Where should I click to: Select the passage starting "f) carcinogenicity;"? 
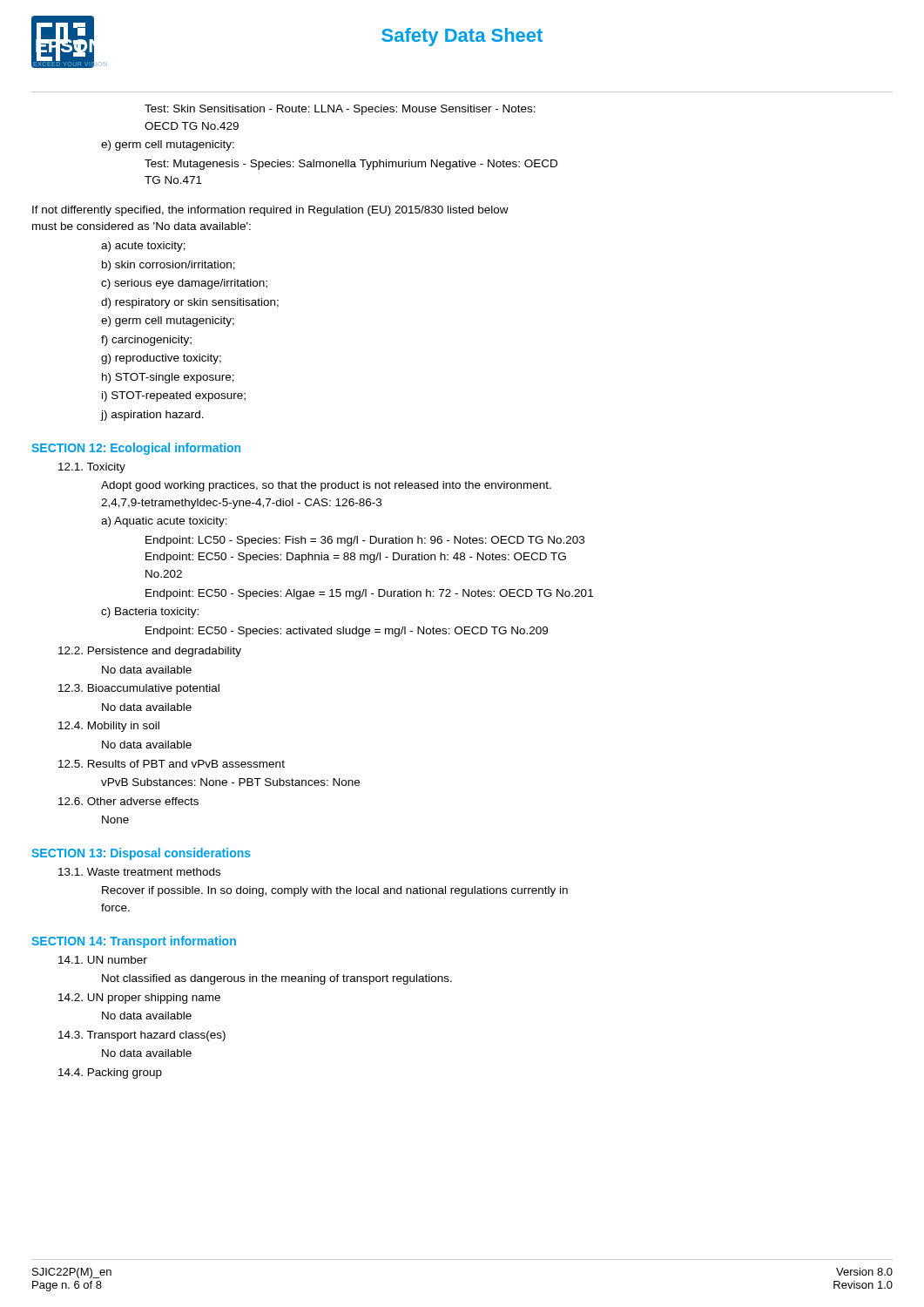(x=147, y=339)
